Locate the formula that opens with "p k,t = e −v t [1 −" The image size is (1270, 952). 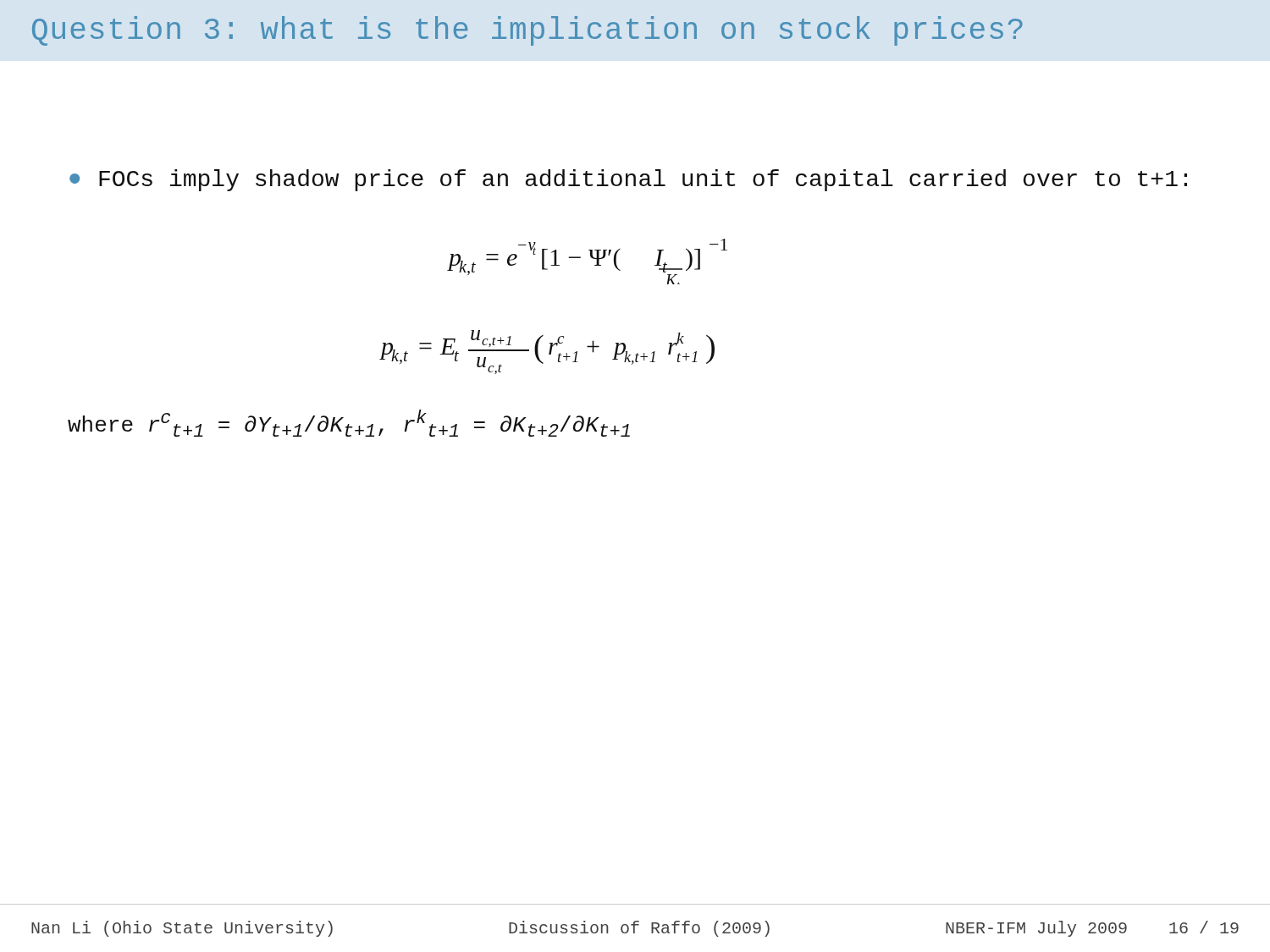[635, 255]
